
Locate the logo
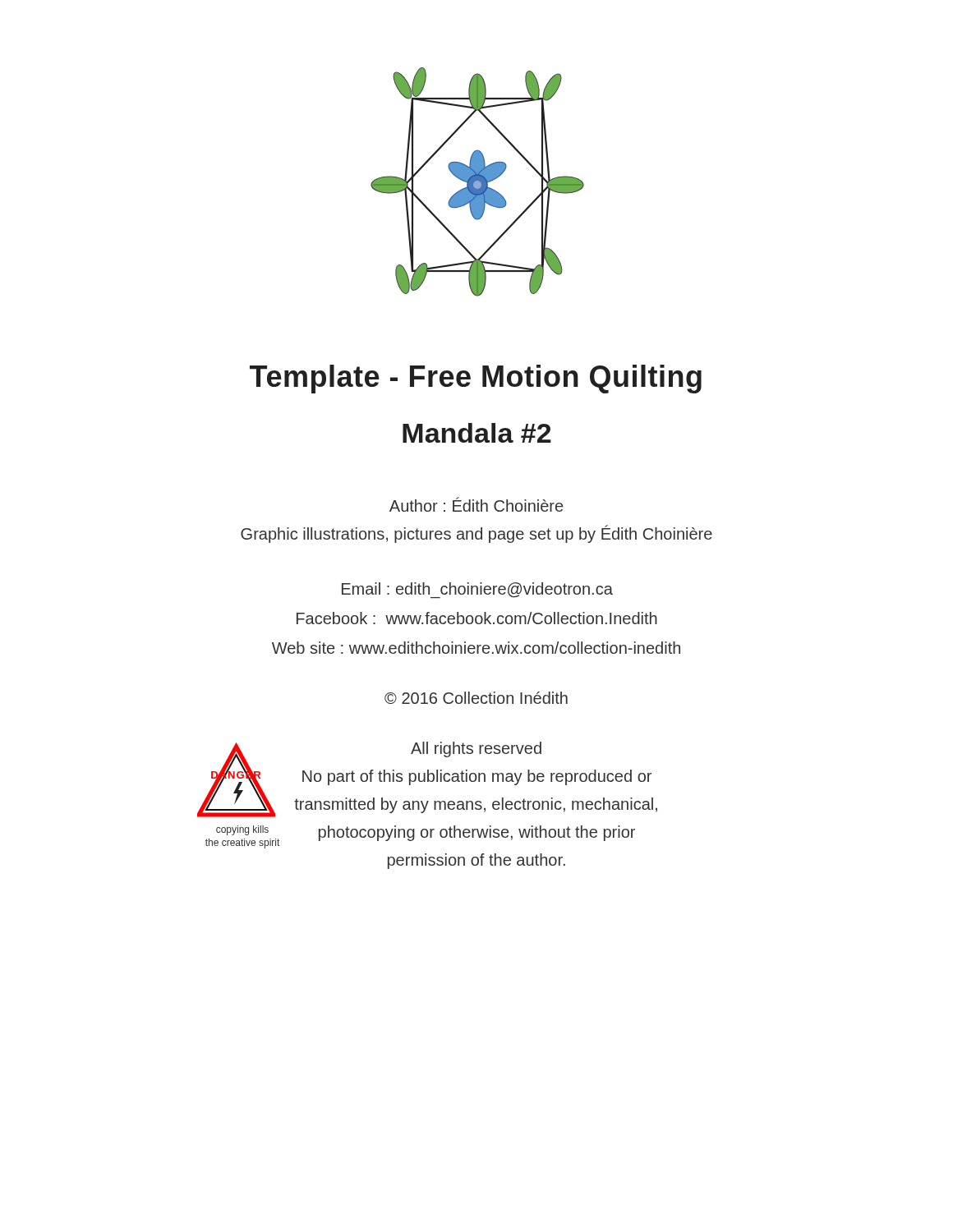242,796
